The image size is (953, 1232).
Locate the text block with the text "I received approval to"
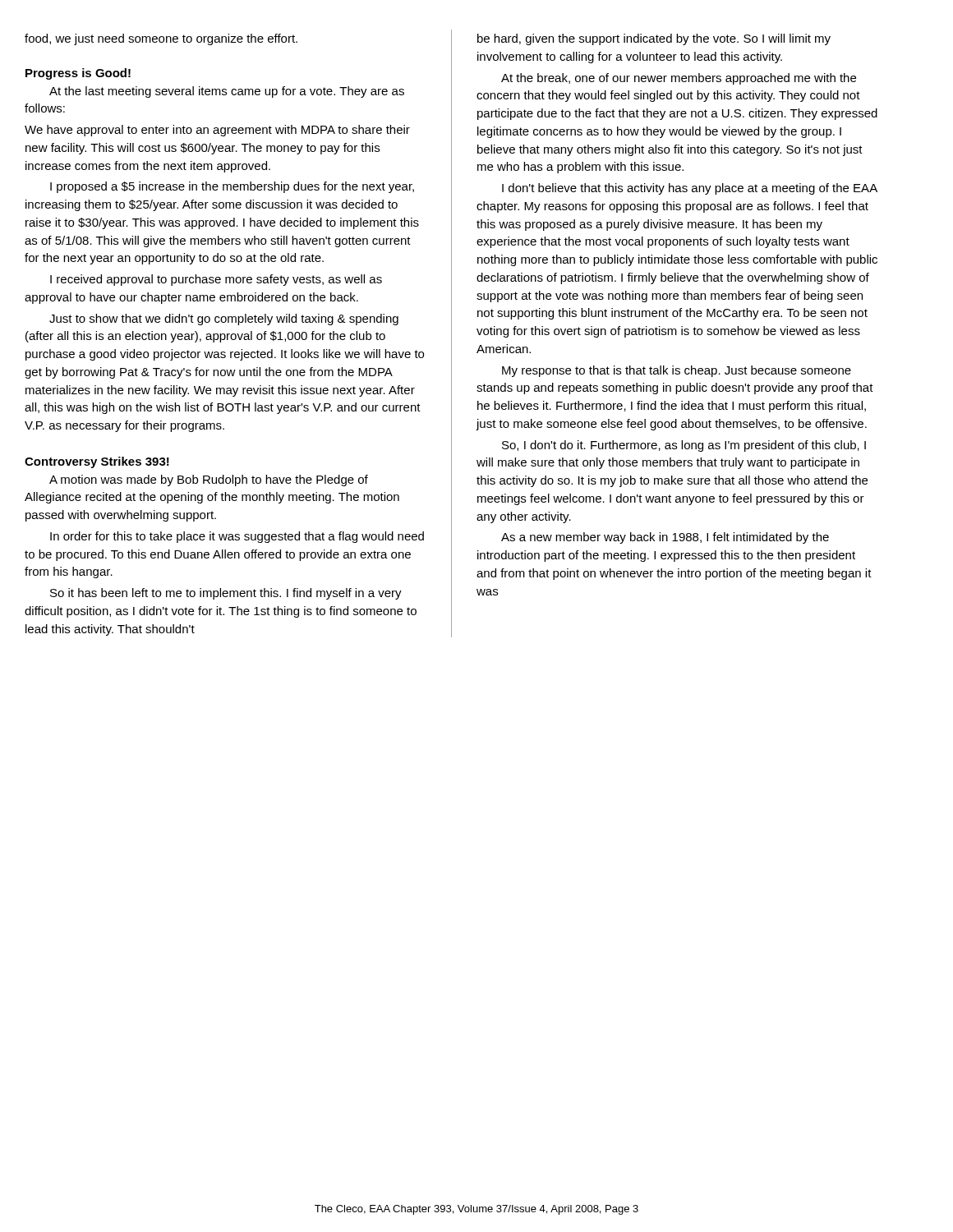(x=226, y=288)
